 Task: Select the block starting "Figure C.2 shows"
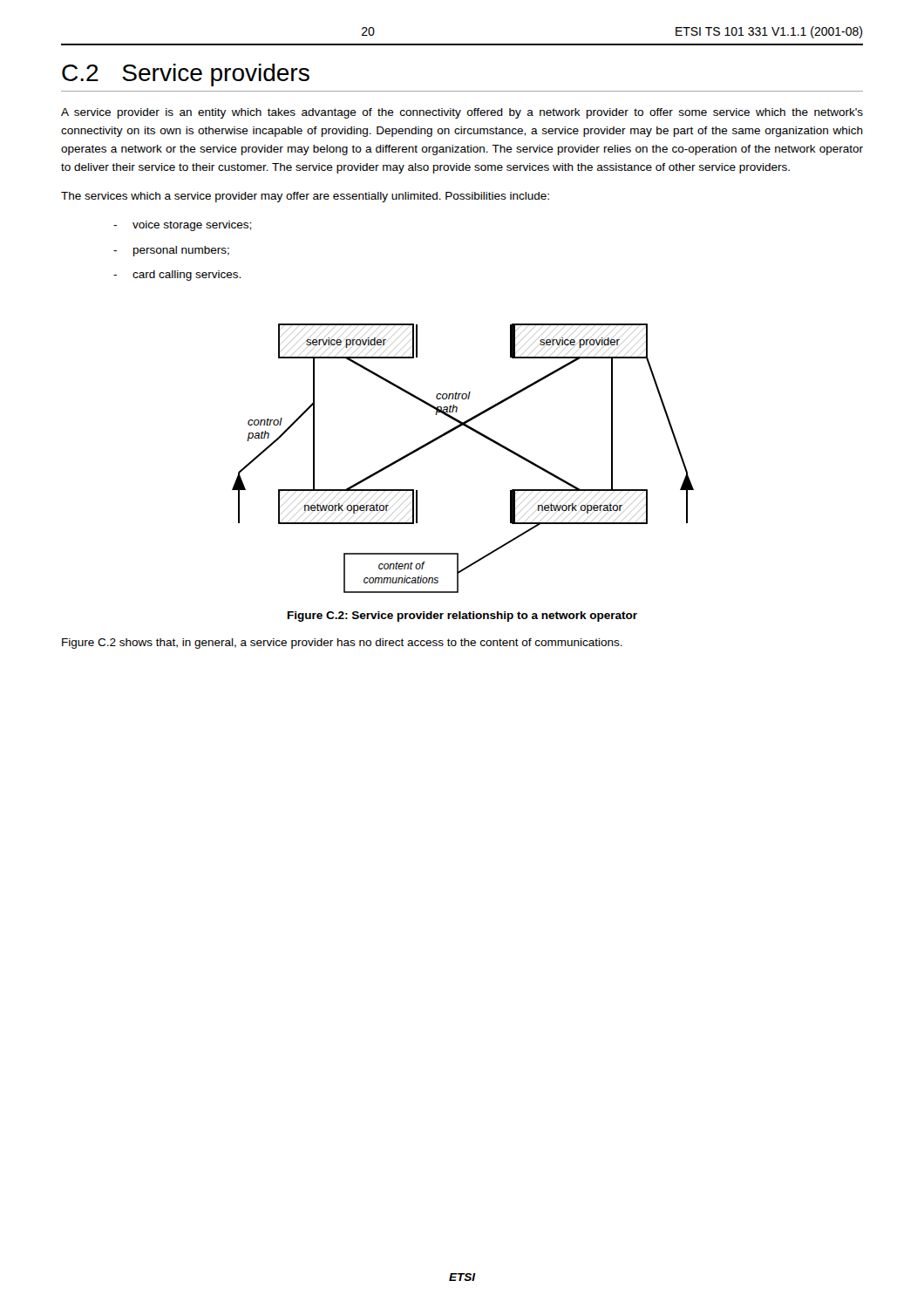[342, 642]
